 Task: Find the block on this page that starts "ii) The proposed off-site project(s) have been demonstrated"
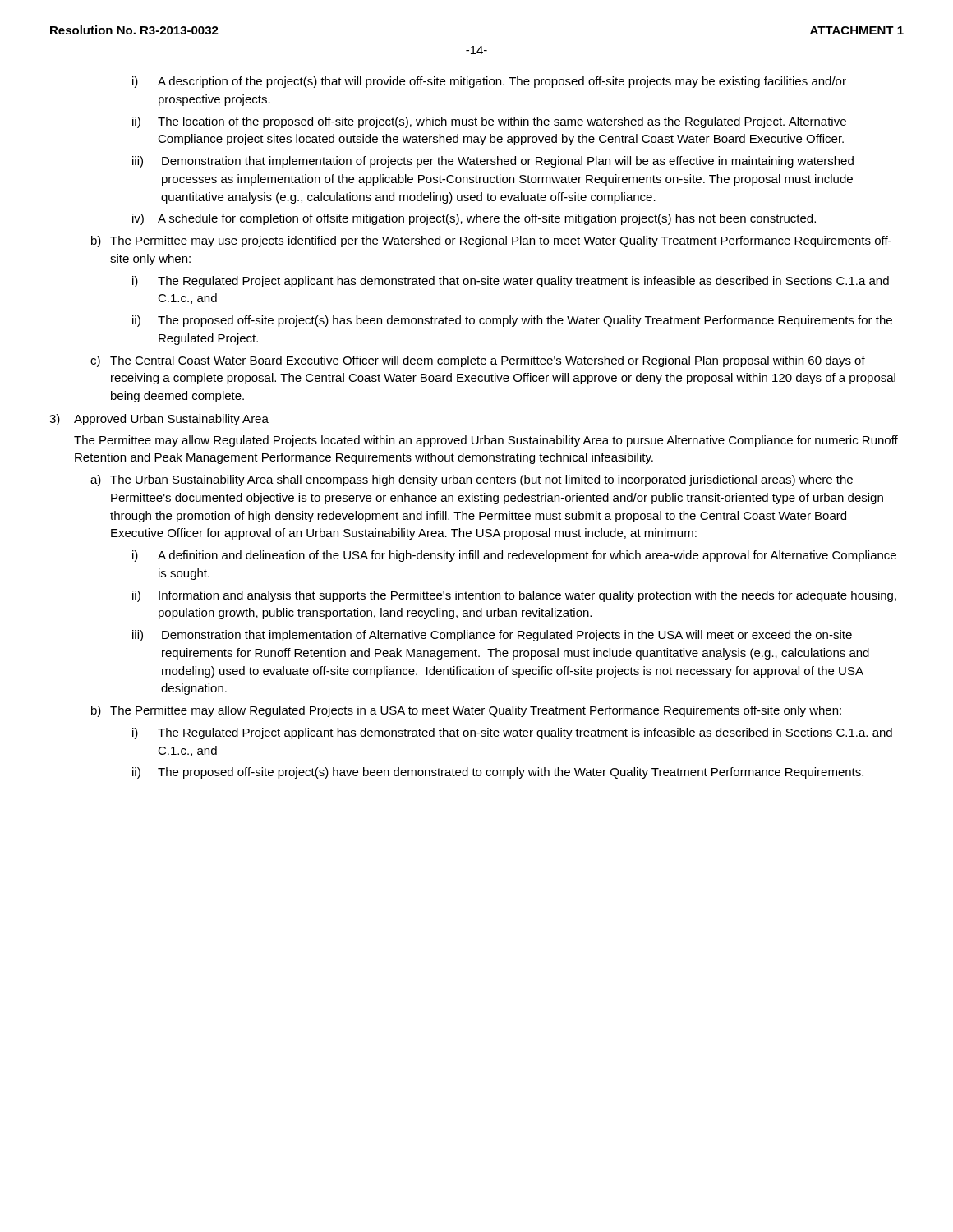click(498, 772)
